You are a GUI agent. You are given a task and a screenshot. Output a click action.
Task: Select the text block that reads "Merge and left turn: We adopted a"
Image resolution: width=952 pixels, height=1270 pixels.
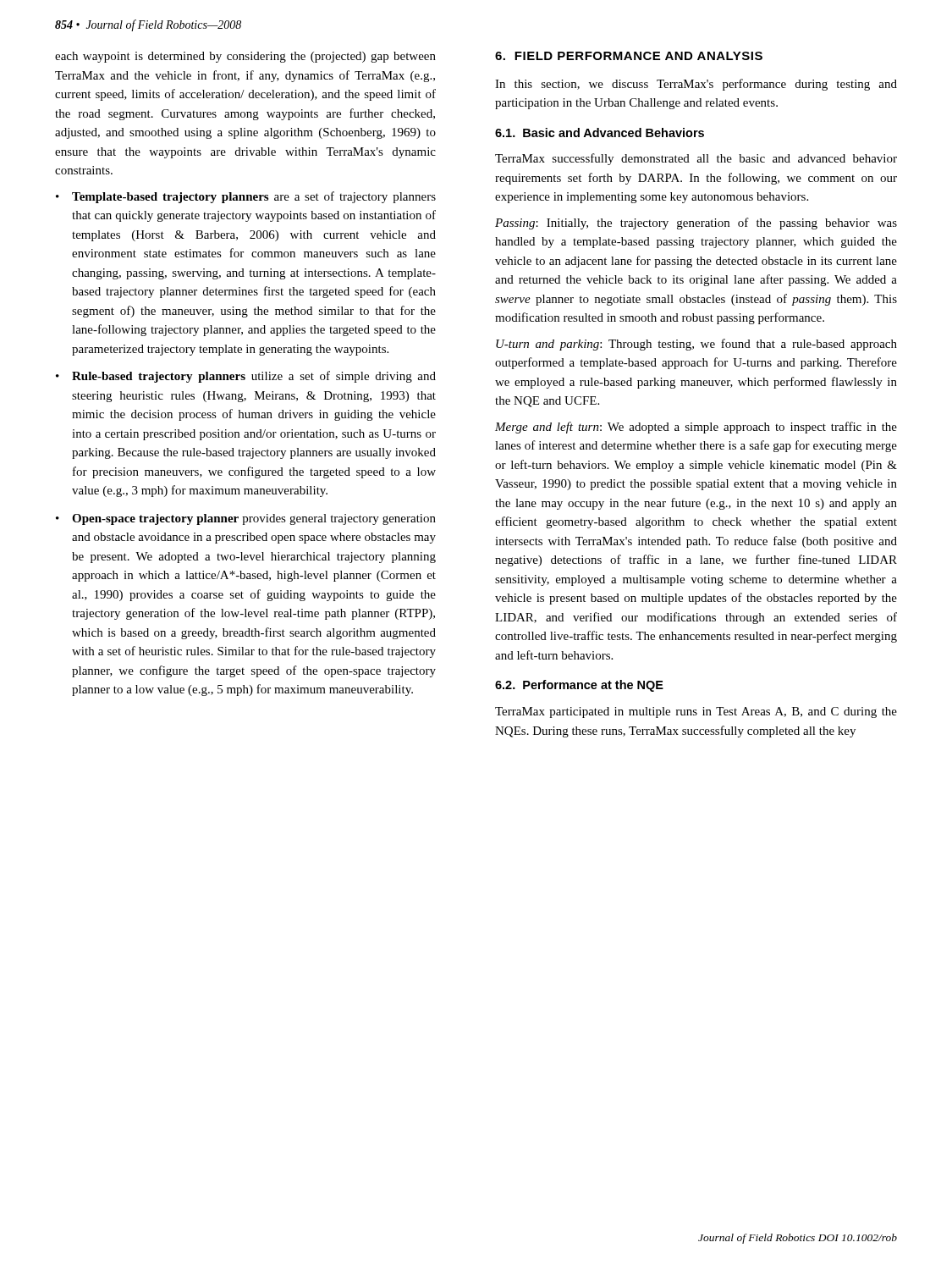[x=696, y=541]
